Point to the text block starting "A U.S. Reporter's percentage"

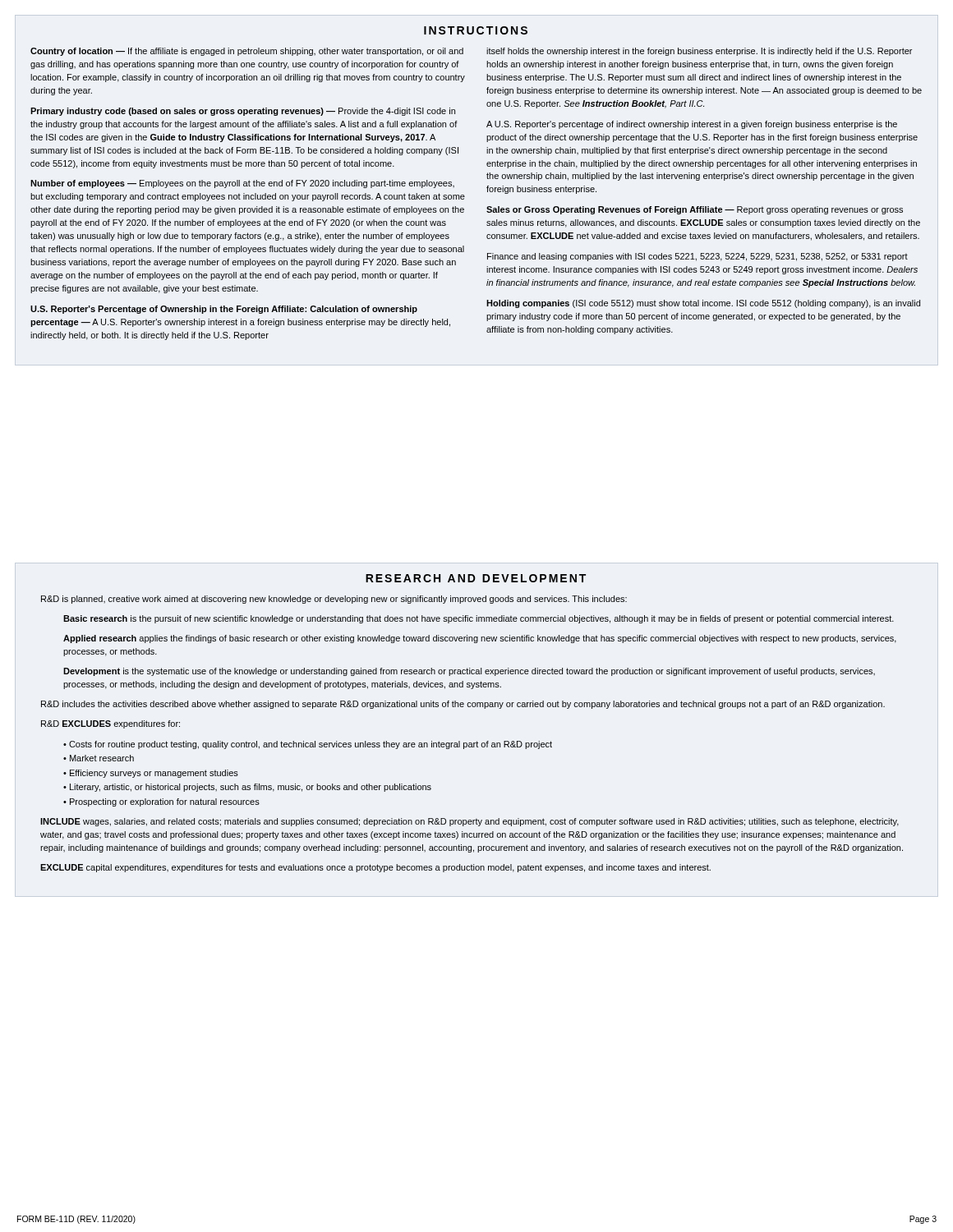pyautogui.click(x=704, y=157)
